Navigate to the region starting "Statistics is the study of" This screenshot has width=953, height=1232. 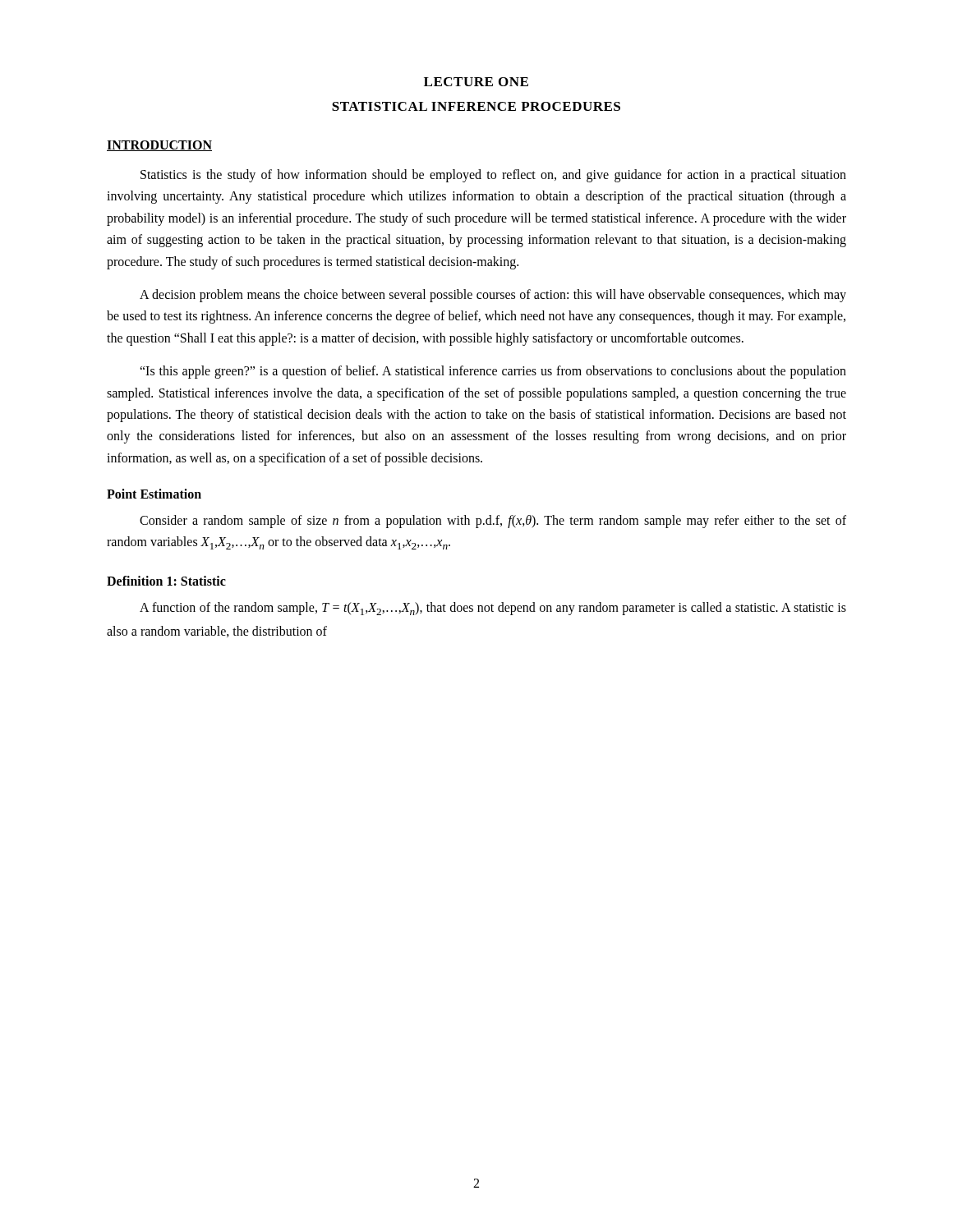point(476,218)
